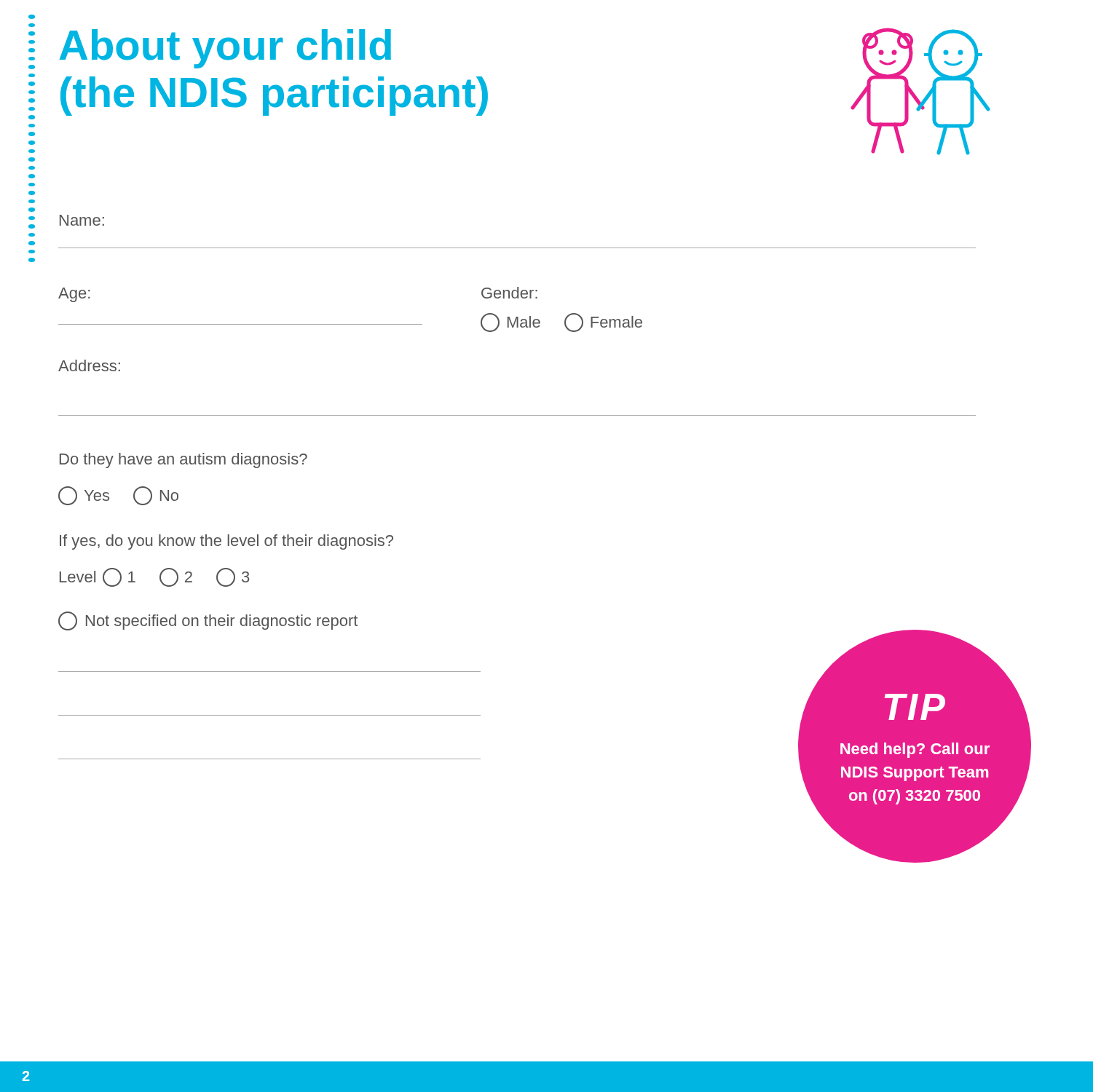Image resolution: width=1093 pixels, height=1092 pixels.
Task: Select the title containing "About your child(the NDIS"
Action: tap(313, 69)
